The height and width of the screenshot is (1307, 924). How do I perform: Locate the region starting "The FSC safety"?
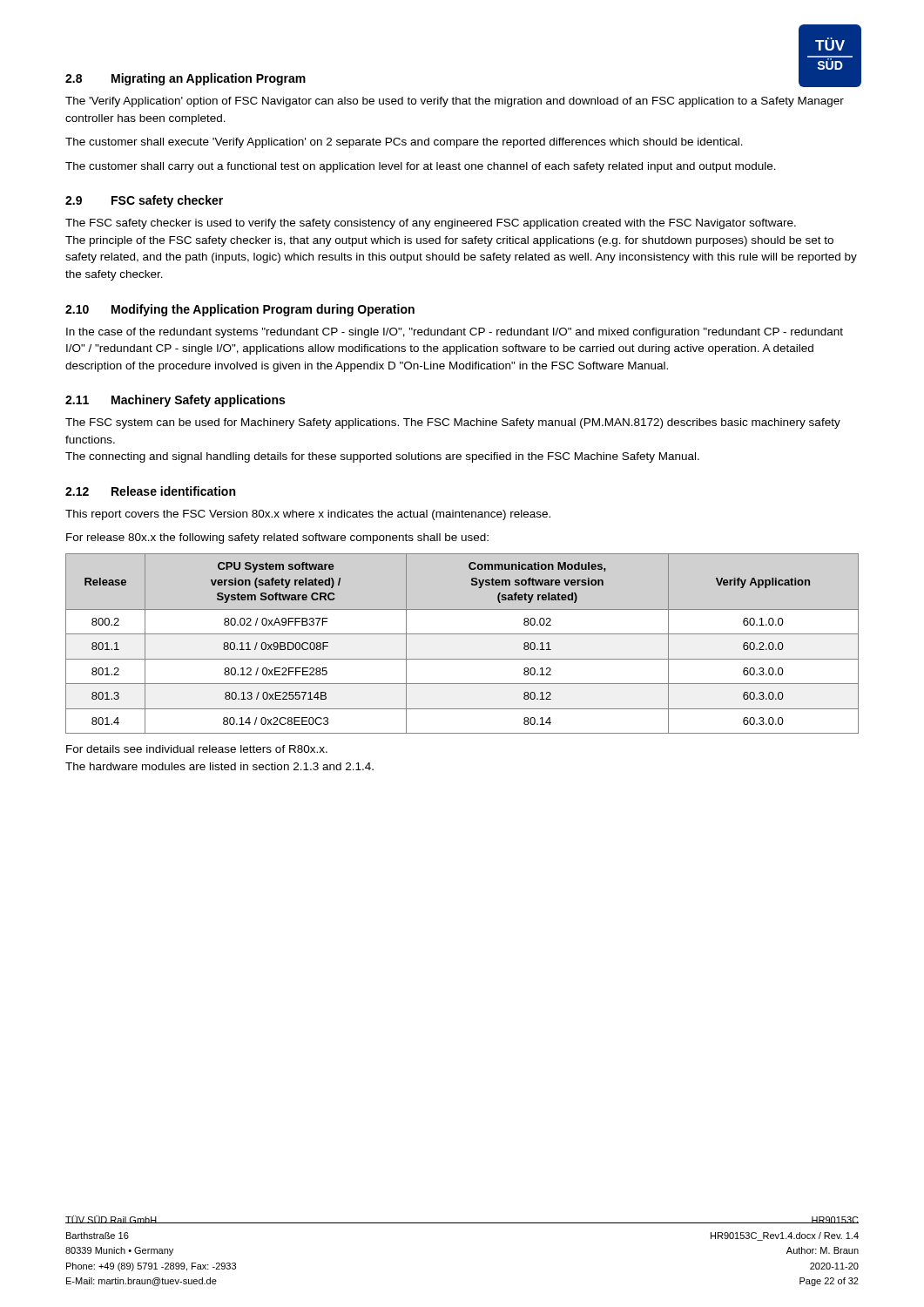pyautogui.click(x=462, y=249)
